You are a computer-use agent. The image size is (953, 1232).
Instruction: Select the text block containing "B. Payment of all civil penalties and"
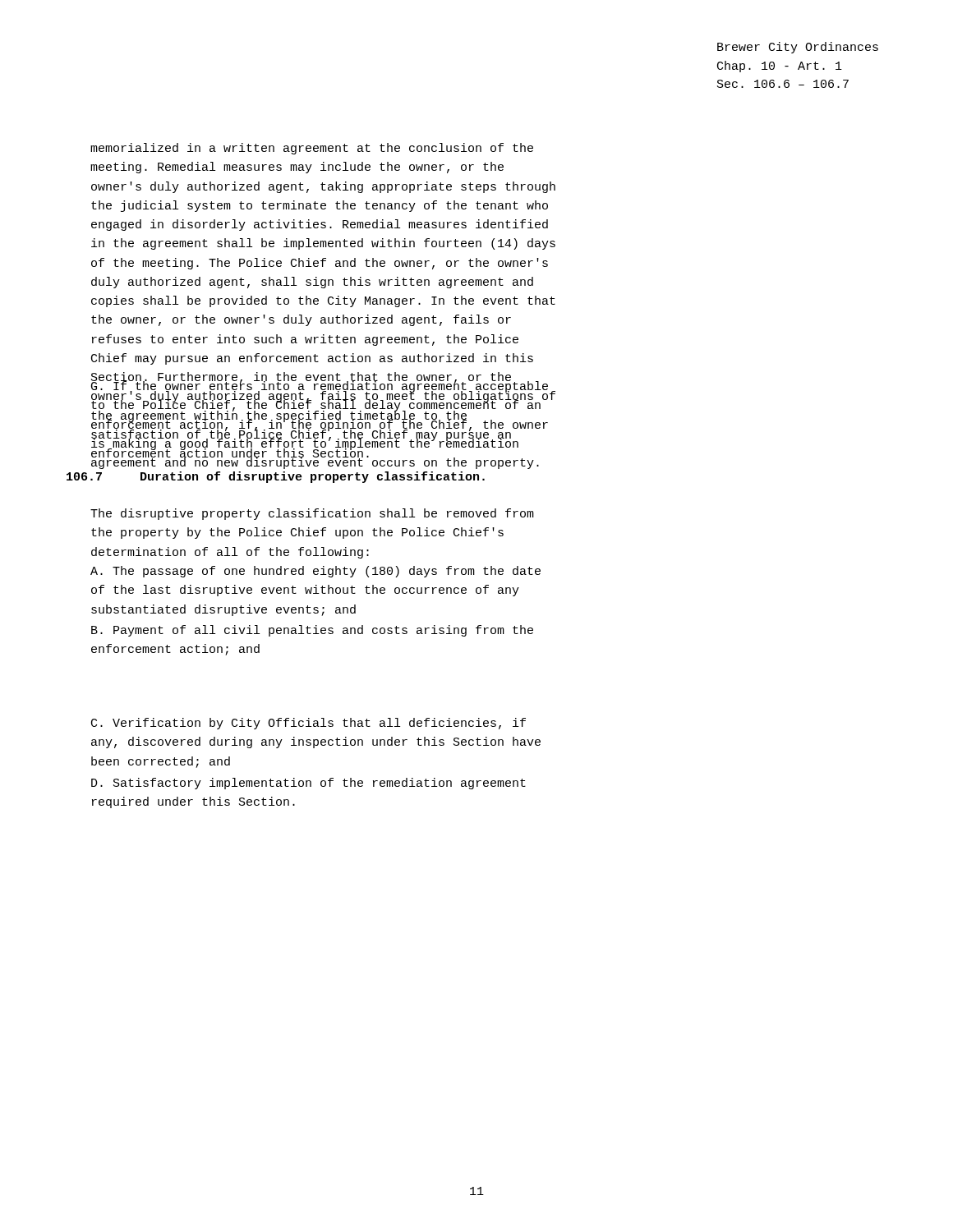click(312, 641)
